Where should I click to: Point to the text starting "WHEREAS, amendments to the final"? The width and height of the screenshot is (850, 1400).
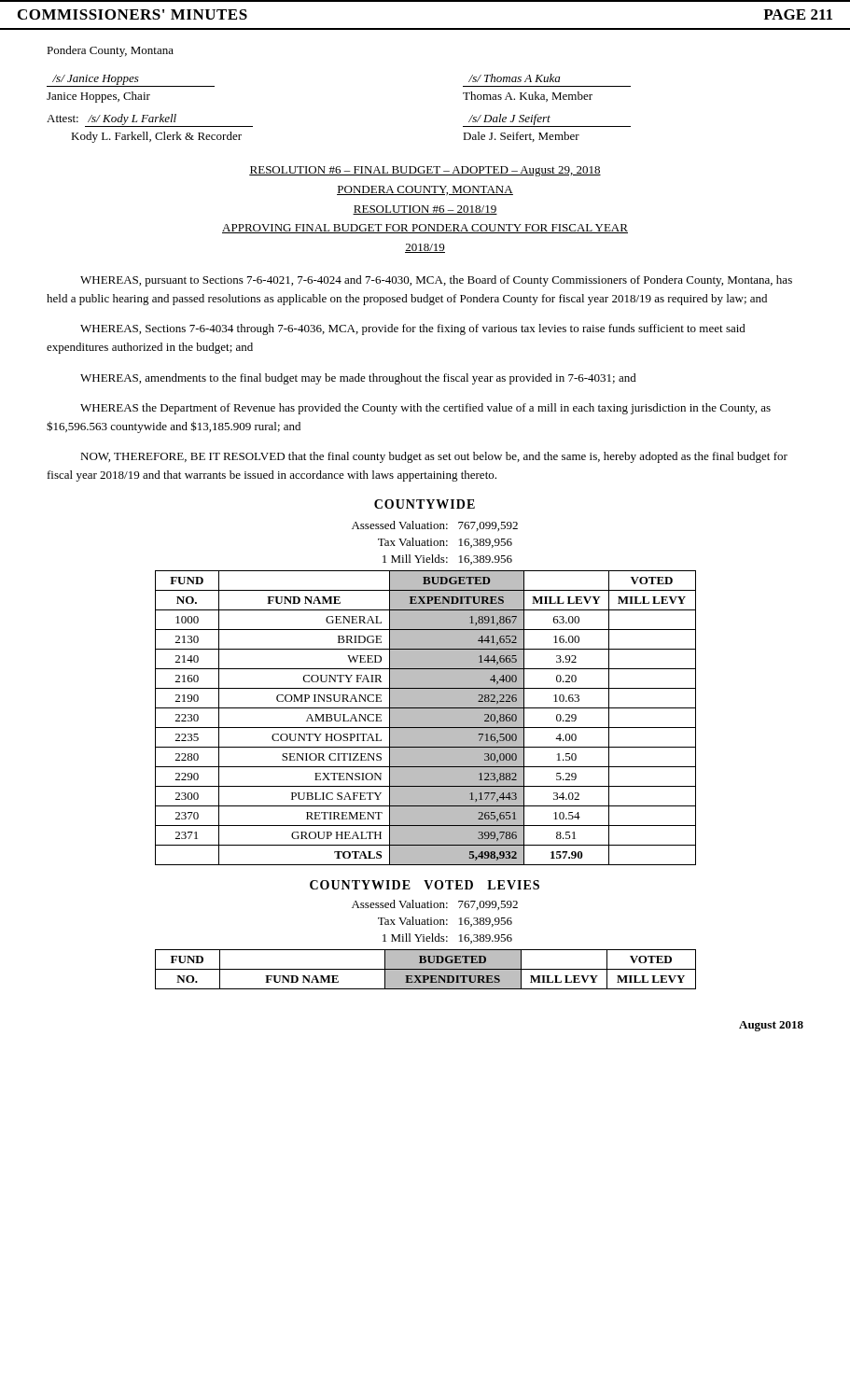358,377
